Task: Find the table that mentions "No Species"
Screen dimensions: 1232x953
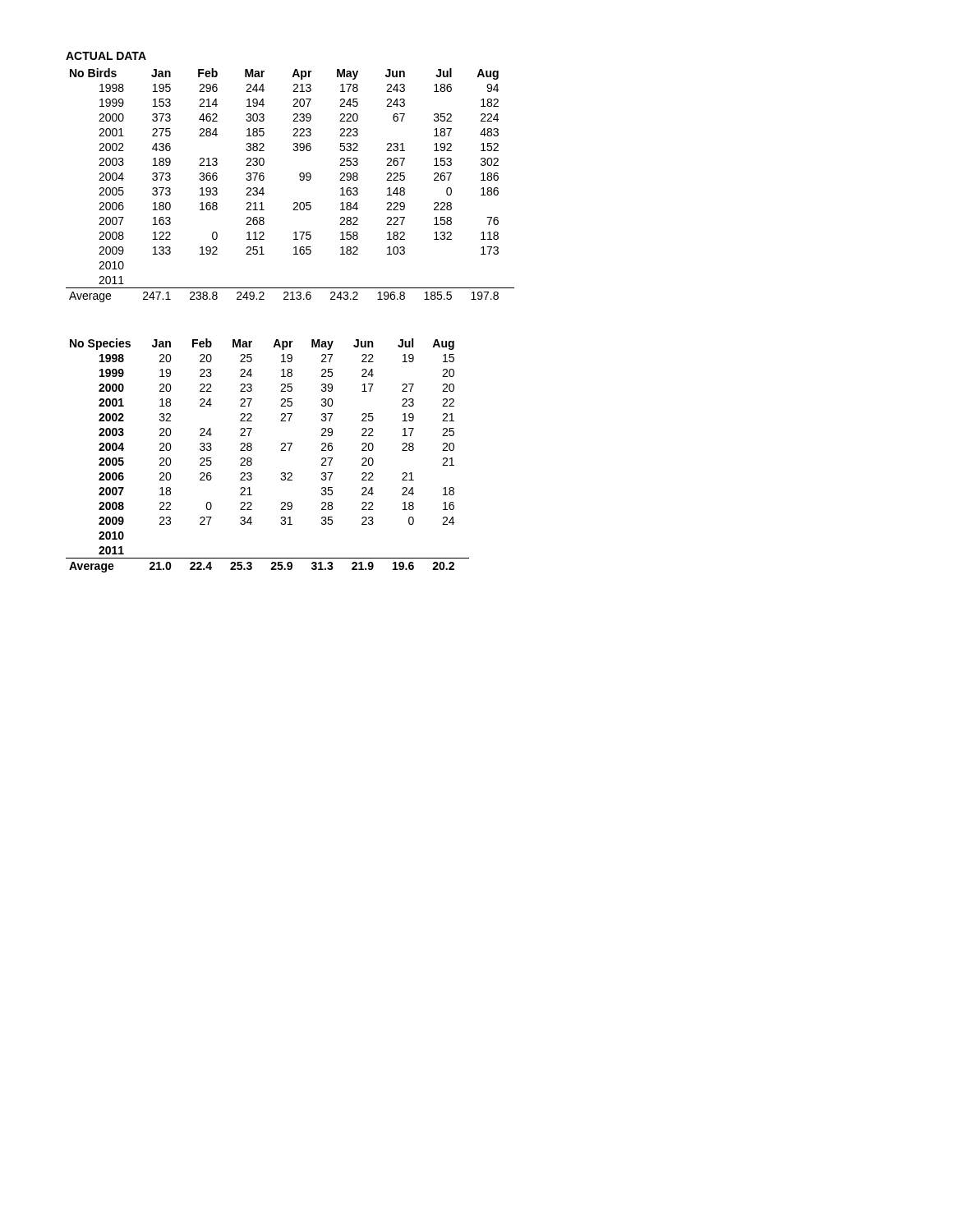Action: point(476,455)
